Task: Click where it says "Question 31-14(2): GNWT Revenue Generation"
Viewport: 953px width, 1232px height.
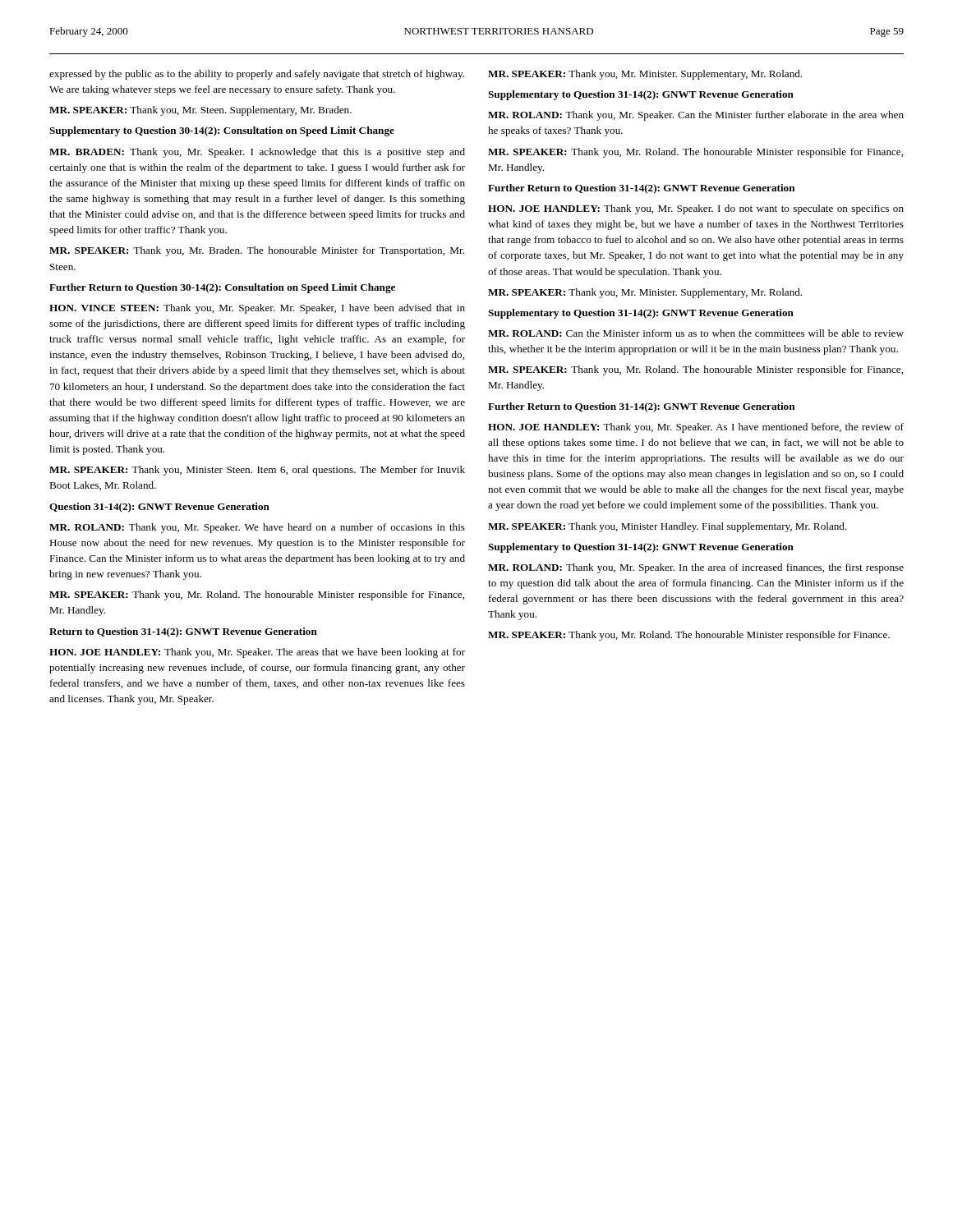Action: 257,506
